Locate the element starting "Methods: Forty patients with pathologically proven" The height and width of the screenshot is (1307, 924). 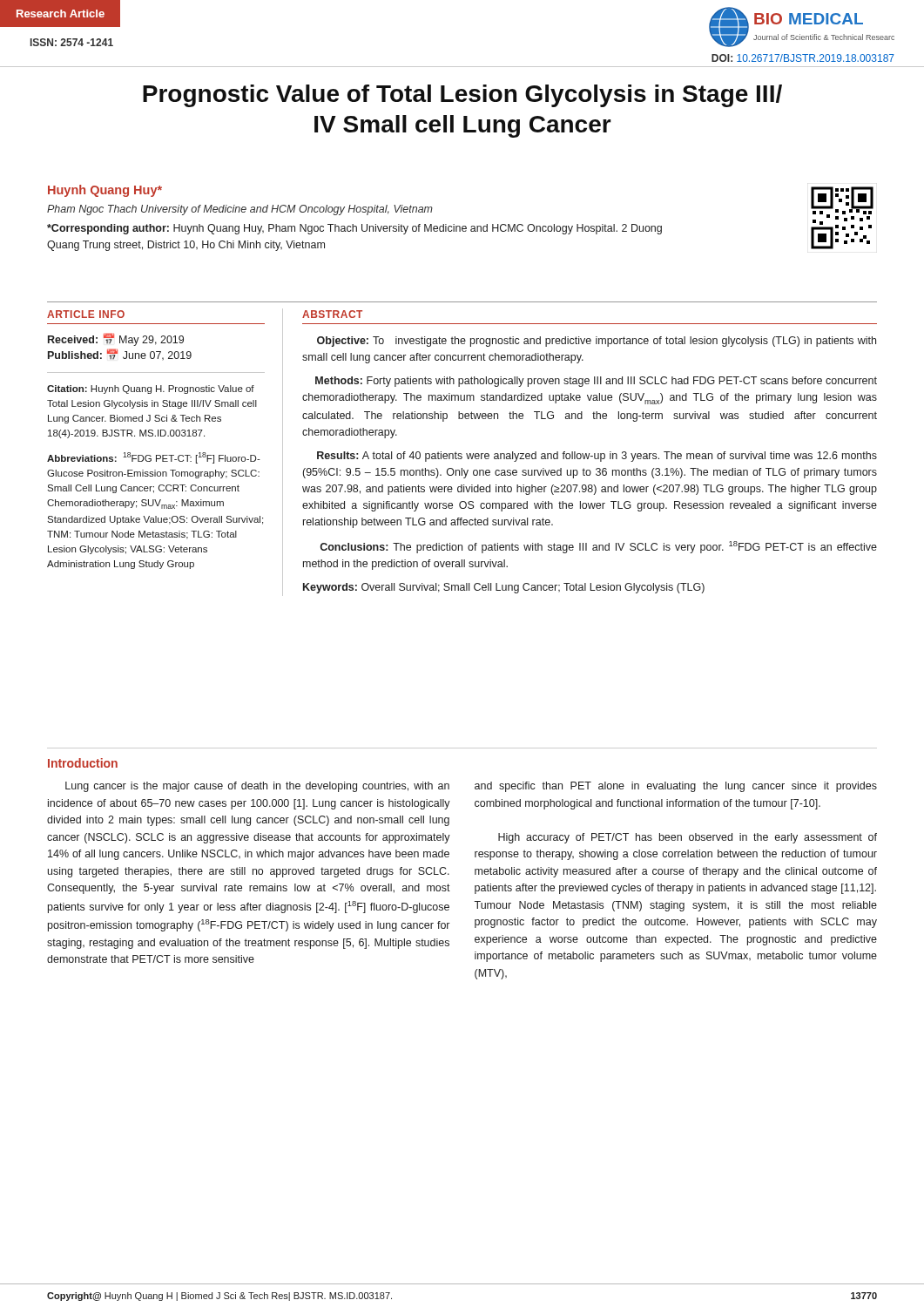point(590,406)
